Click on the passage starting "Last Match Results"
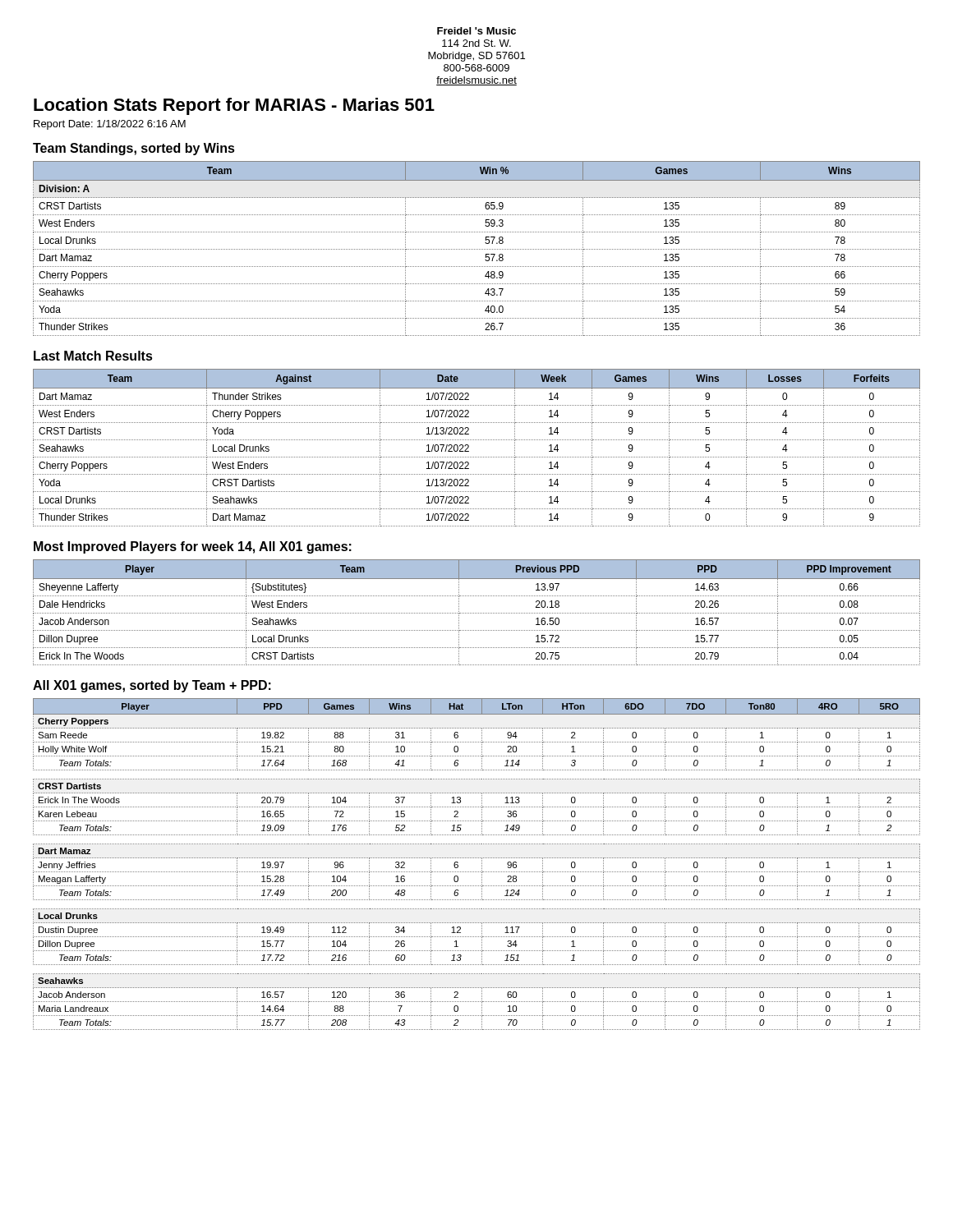This screenshot has height=1232, width=953. click(93, 356)
